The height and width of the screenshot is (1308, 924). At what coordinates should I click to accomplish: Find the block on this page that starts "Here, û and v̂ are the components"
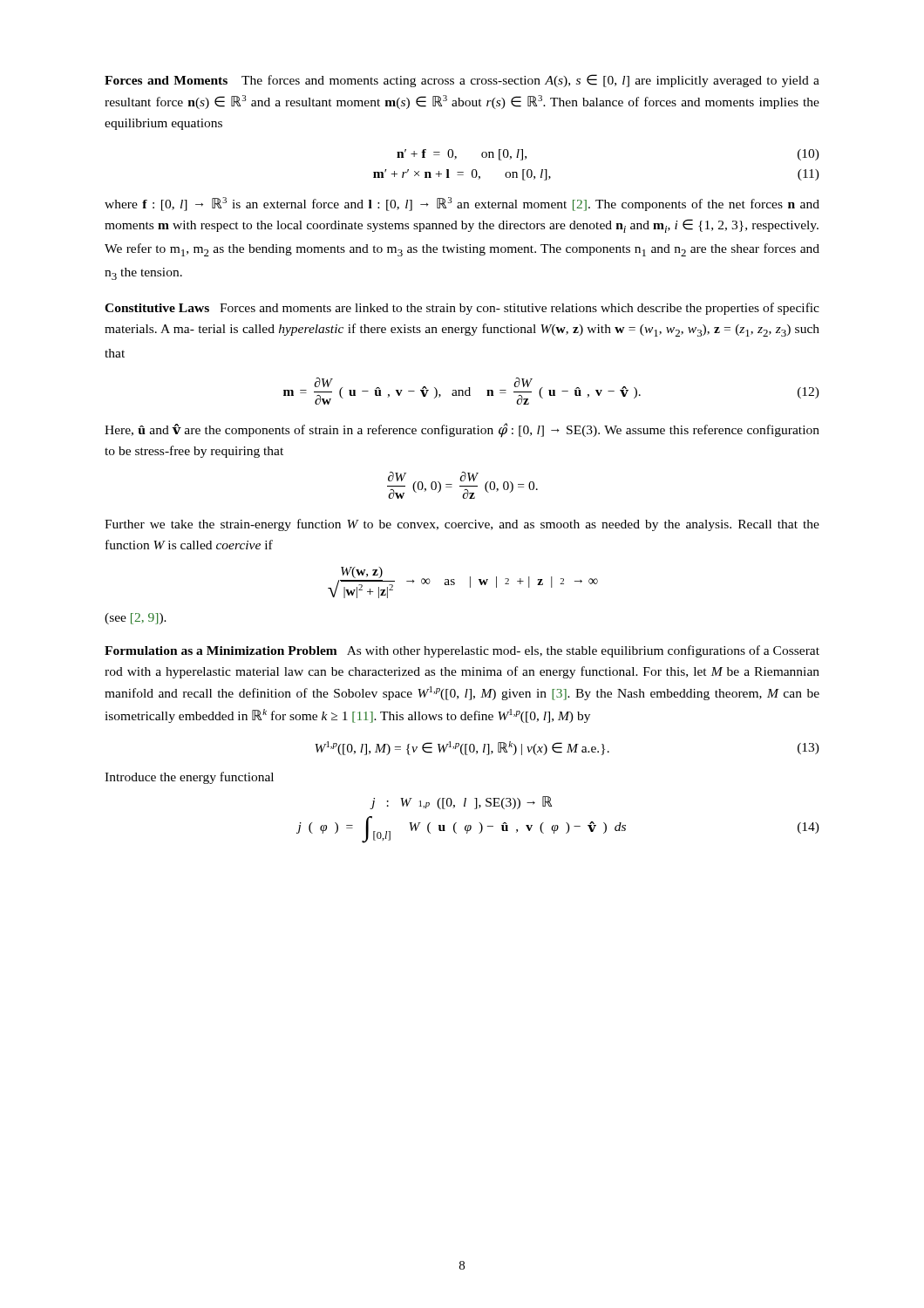pyautogui.click(x=462, y=440)
